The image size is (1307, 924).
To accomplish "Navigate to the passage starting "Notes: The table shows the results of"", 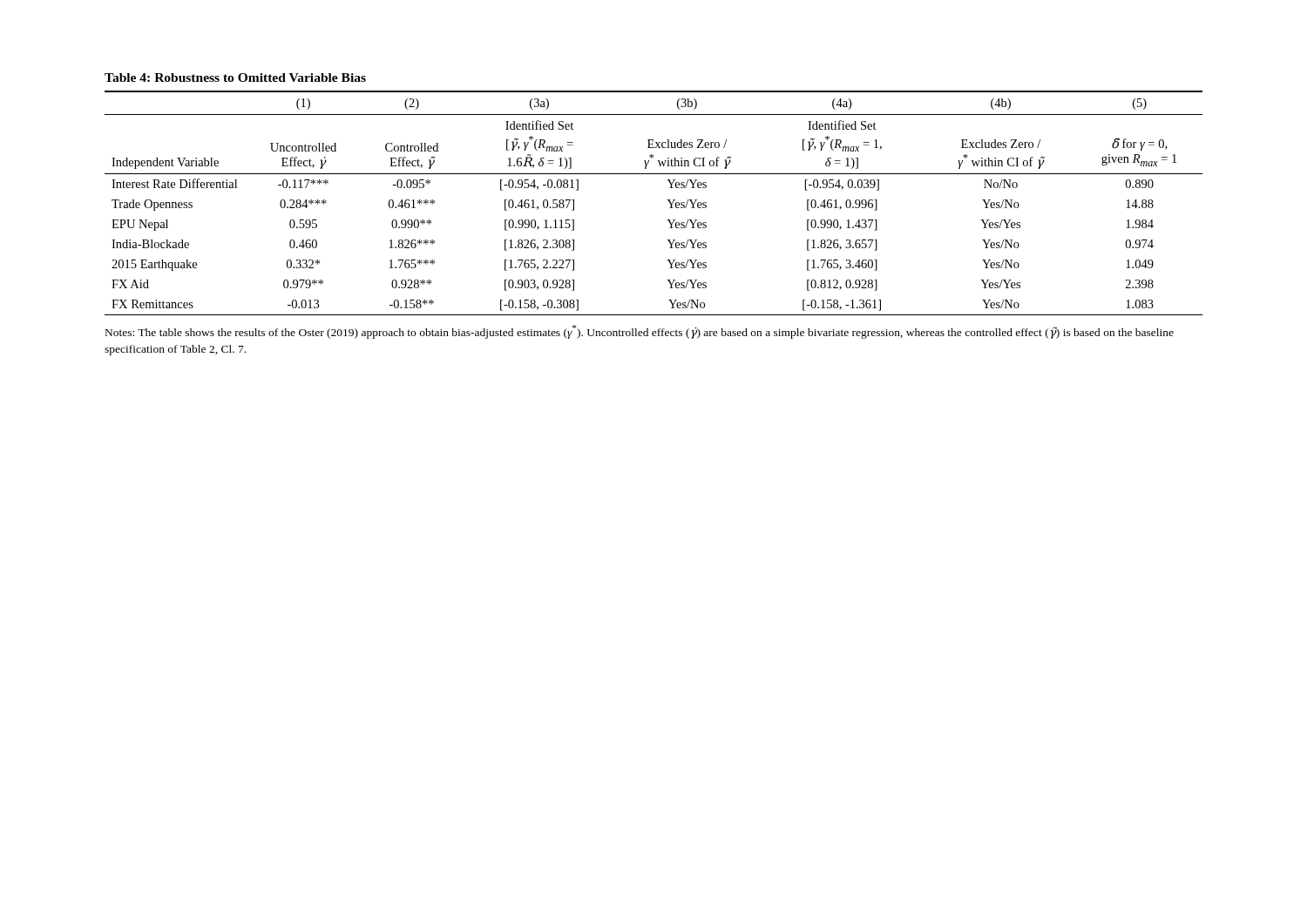I will [x=639, y=339].
